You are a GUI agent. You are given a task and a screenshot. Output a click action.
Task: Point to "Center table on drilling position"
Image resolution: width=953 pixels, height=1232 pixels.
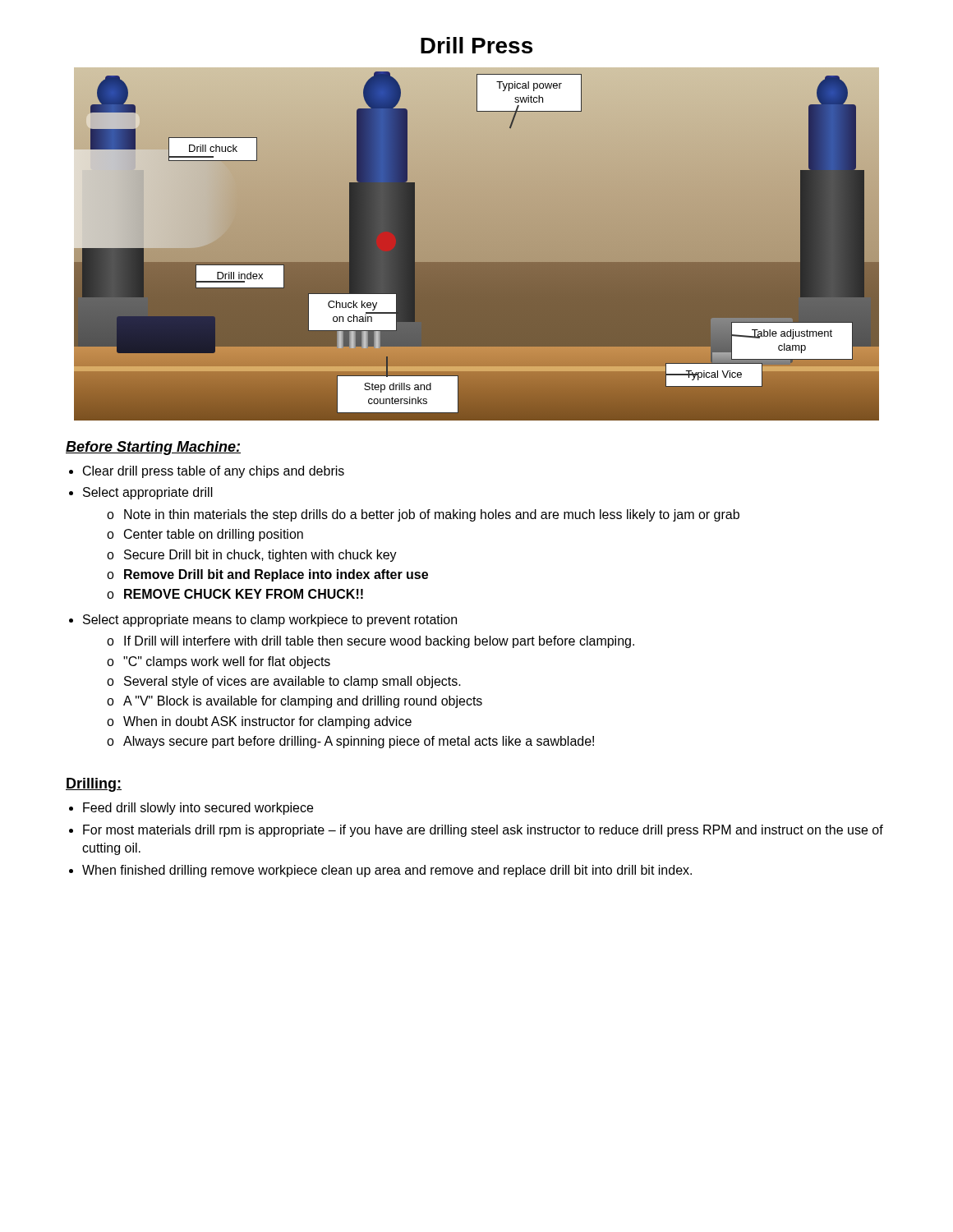[213, 534]
